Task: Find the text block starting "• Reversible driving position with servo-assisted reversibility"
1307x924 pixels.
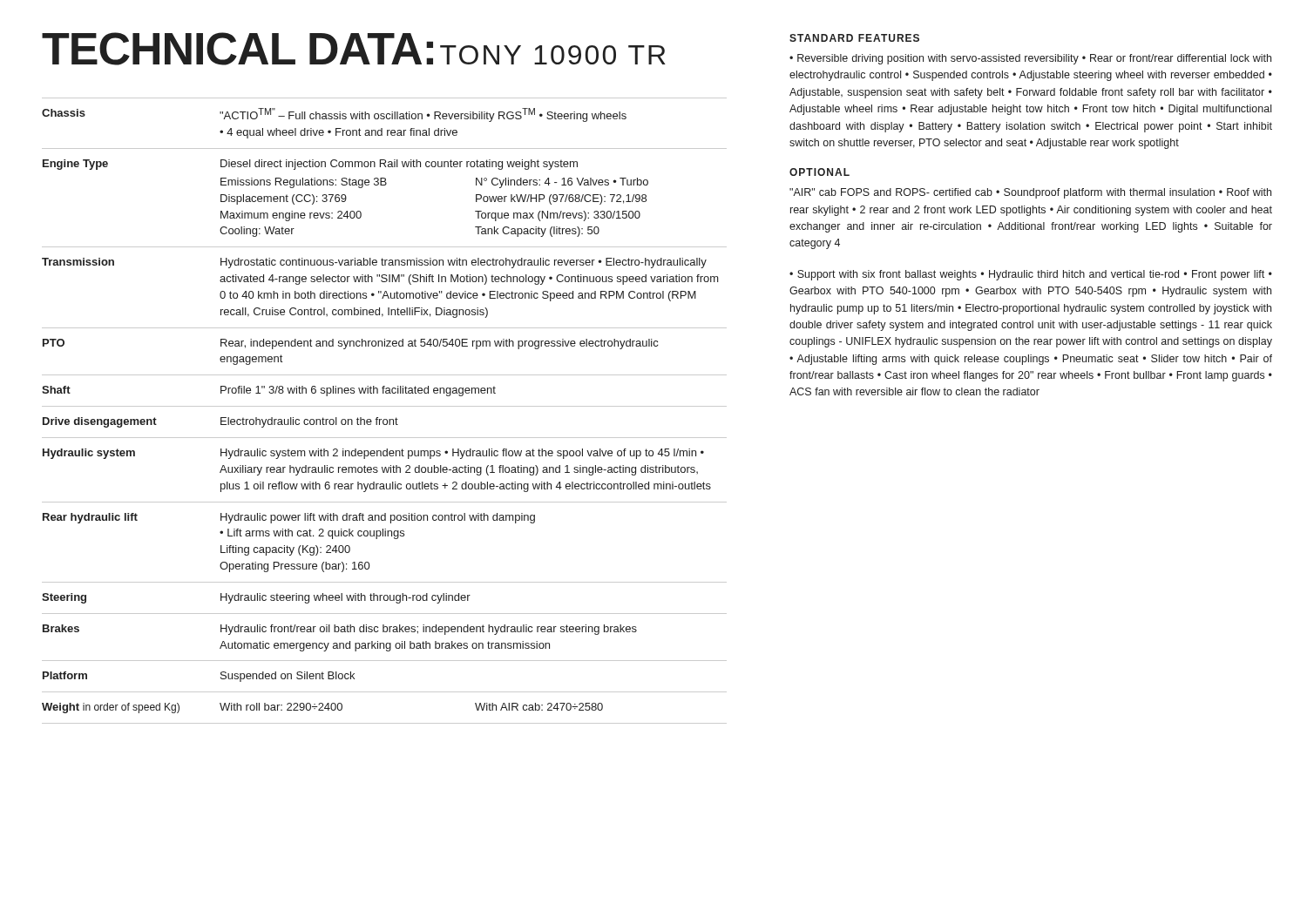Action: (1031, 101)
